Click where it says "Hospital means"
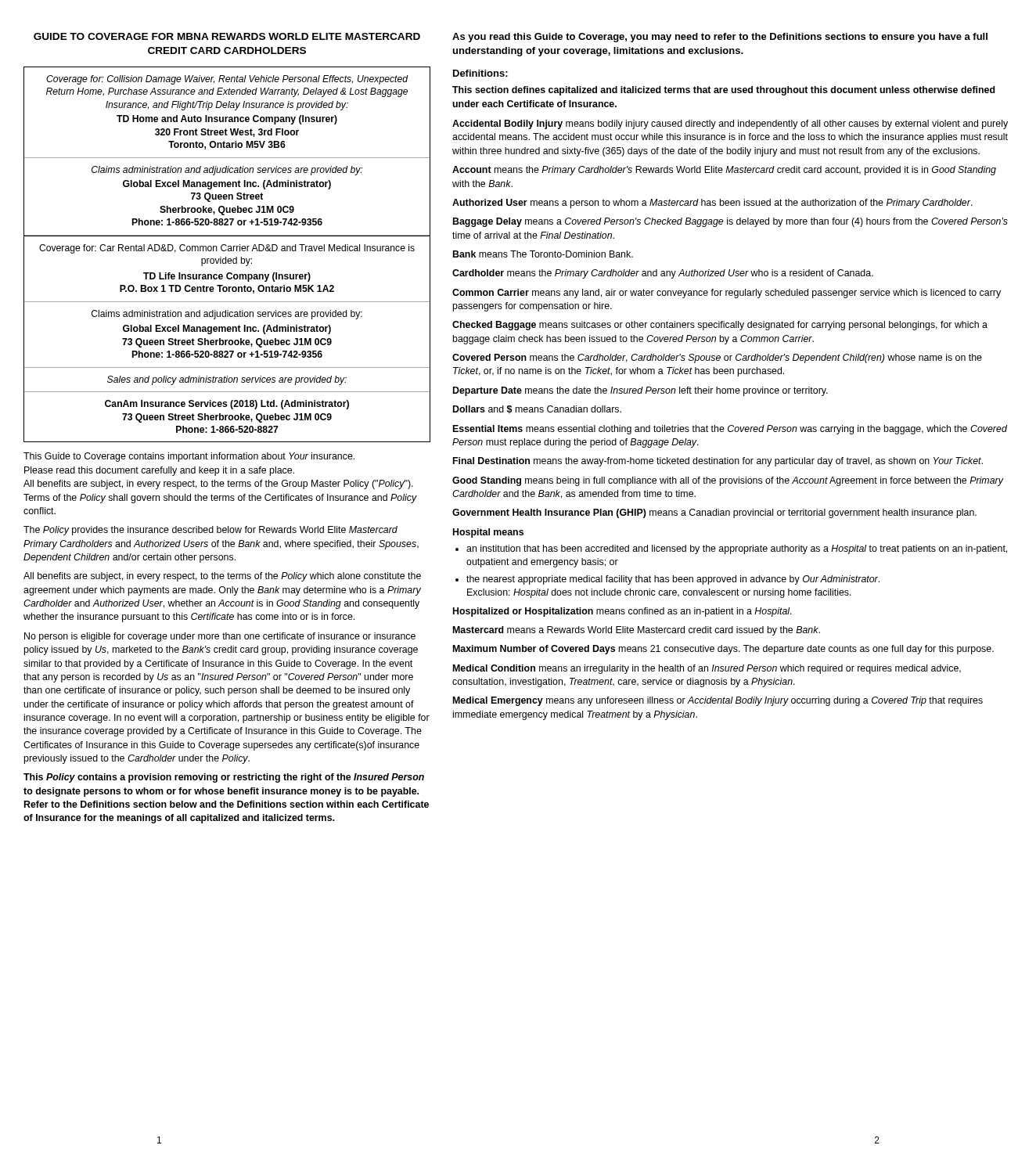1036x1174 pixels. pos(488,532)
